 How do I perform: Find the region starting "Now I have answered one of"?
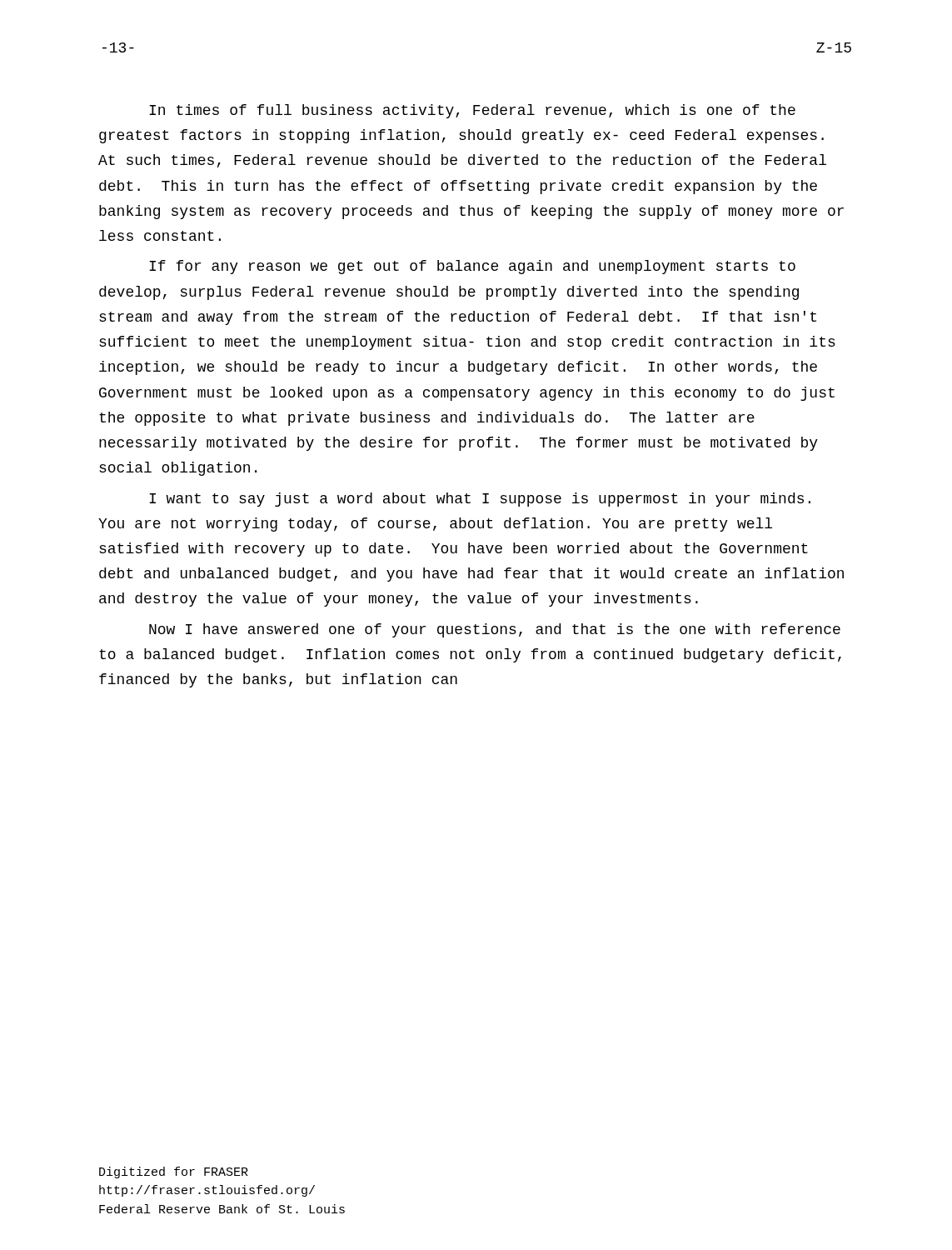pos(476,655)
